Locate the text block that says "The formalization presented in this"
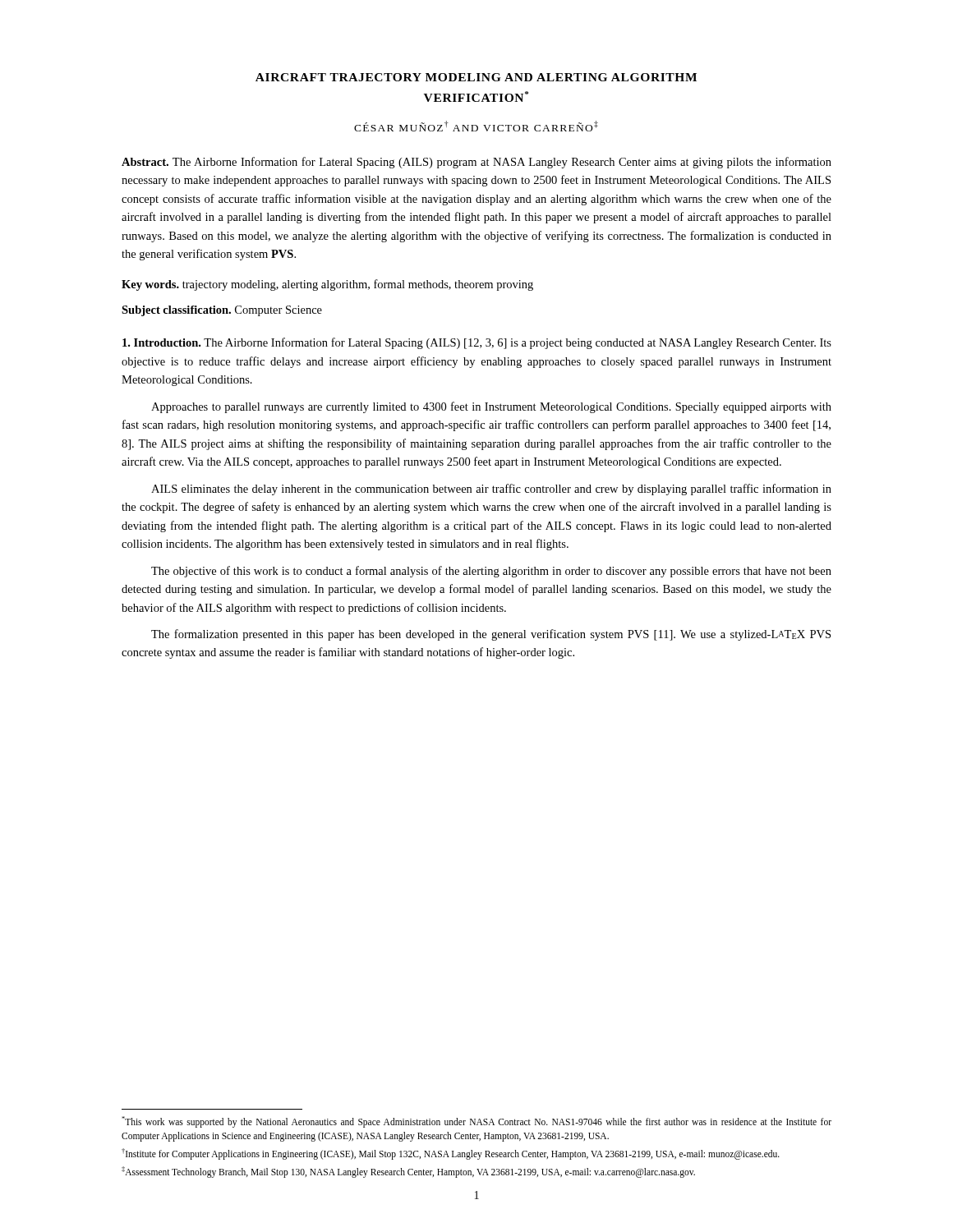The image size is (953, 1232). [476, 643]
